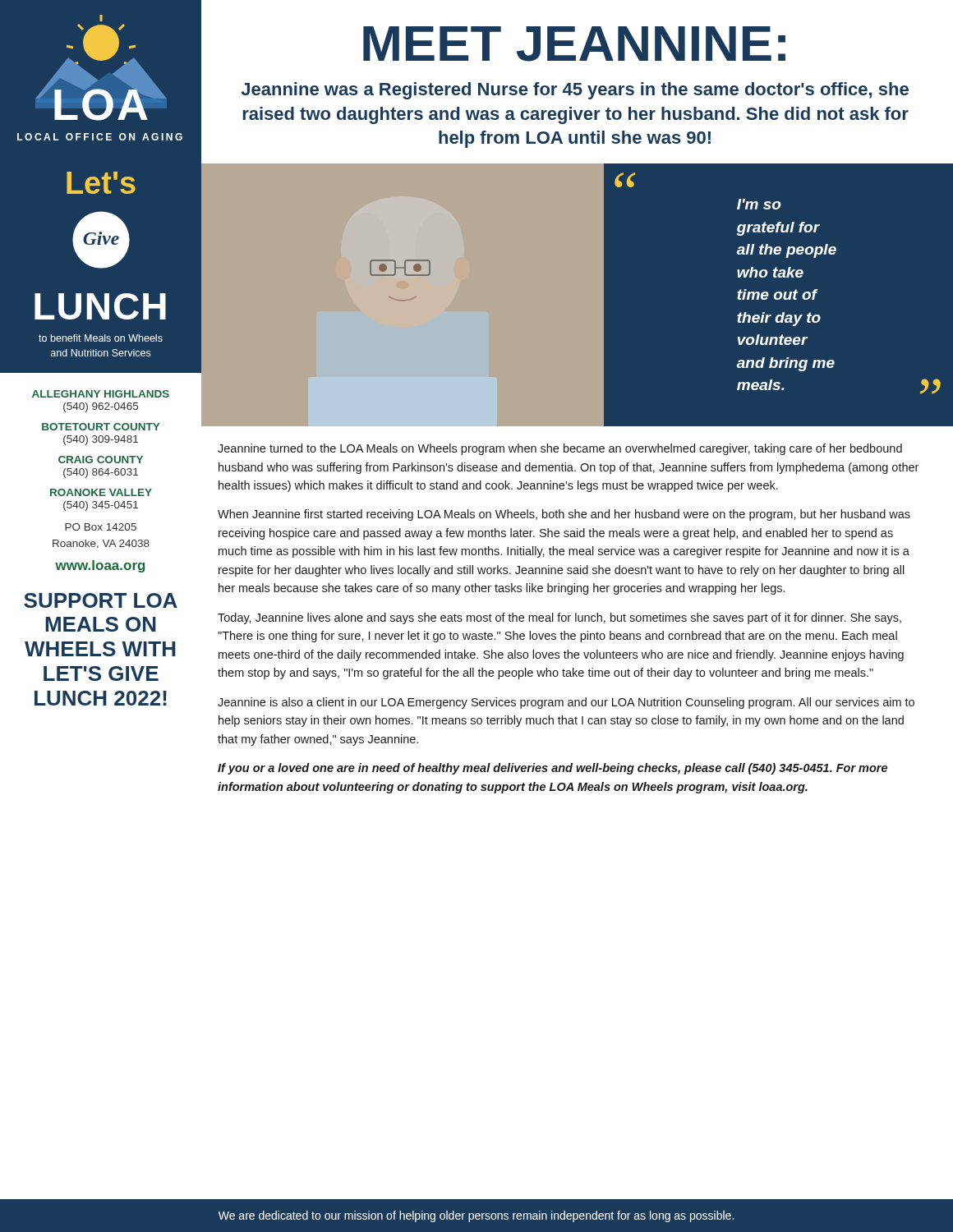Where is the passage that starts "Jeannine is also a client in"?

click(x=571, y=721)
